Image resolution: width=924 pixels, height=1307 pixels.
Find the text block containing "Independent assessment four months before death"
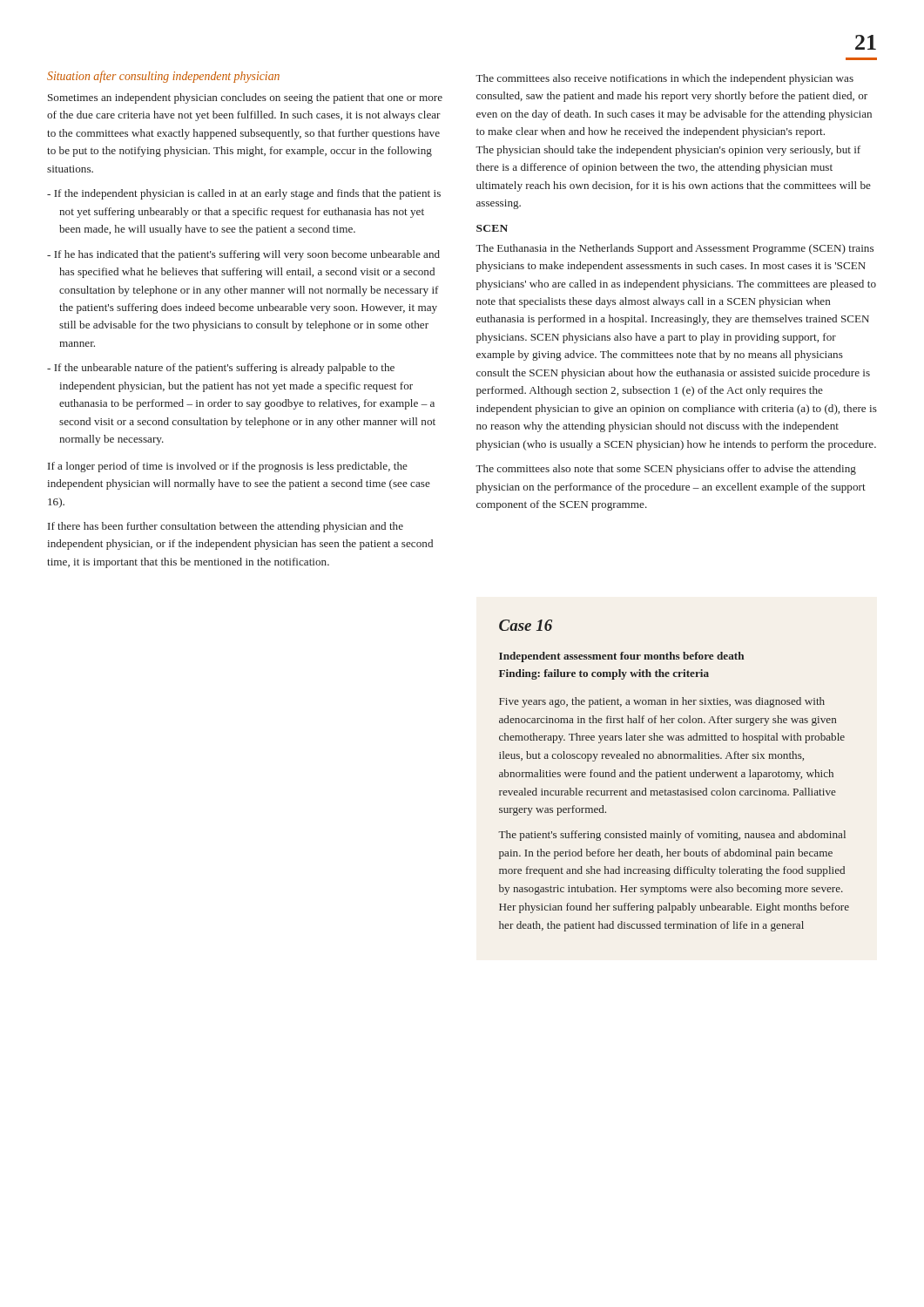(621, 665)
